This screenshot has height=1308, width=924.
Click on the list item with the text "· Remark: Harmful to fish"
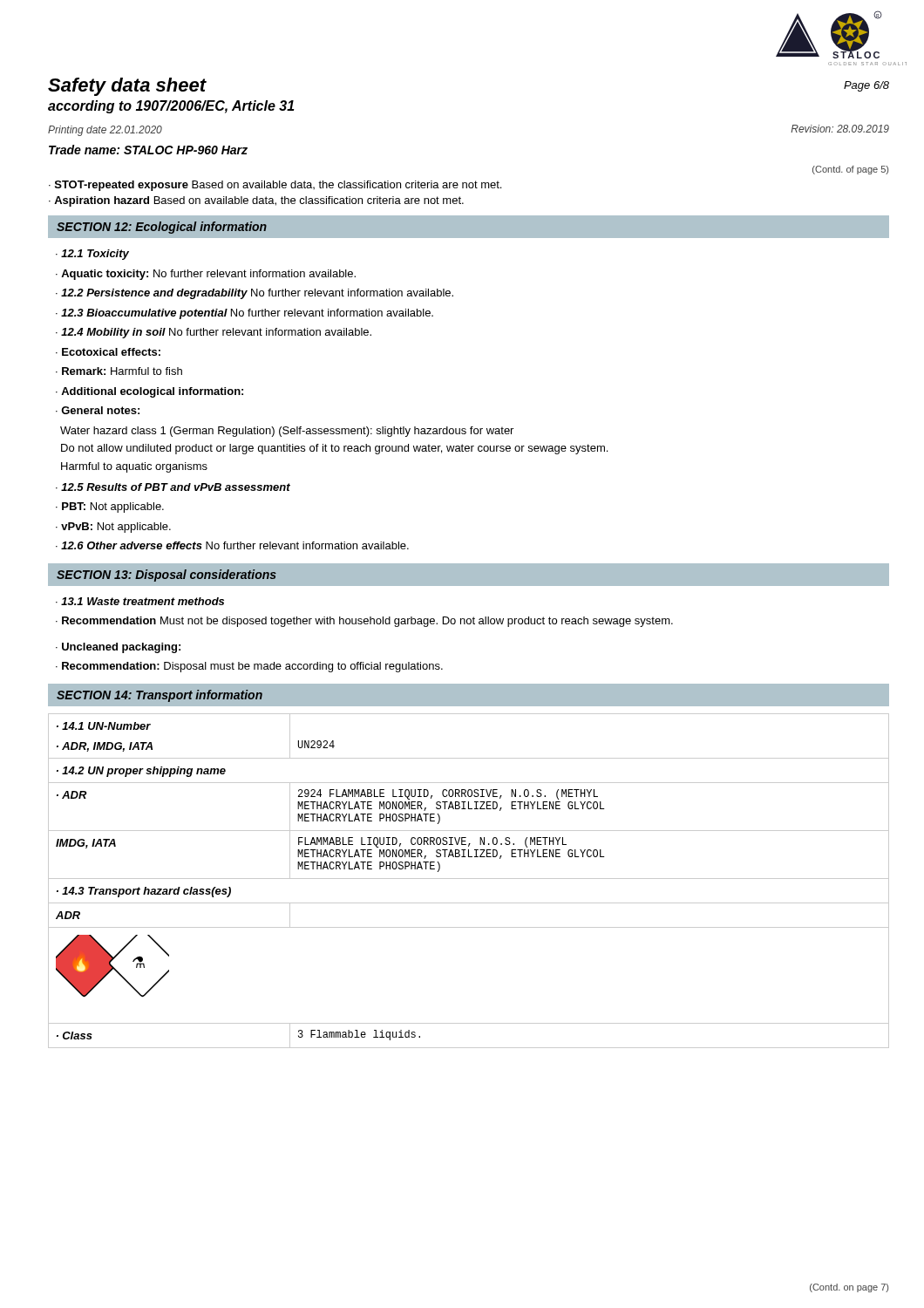click(119, 371)
